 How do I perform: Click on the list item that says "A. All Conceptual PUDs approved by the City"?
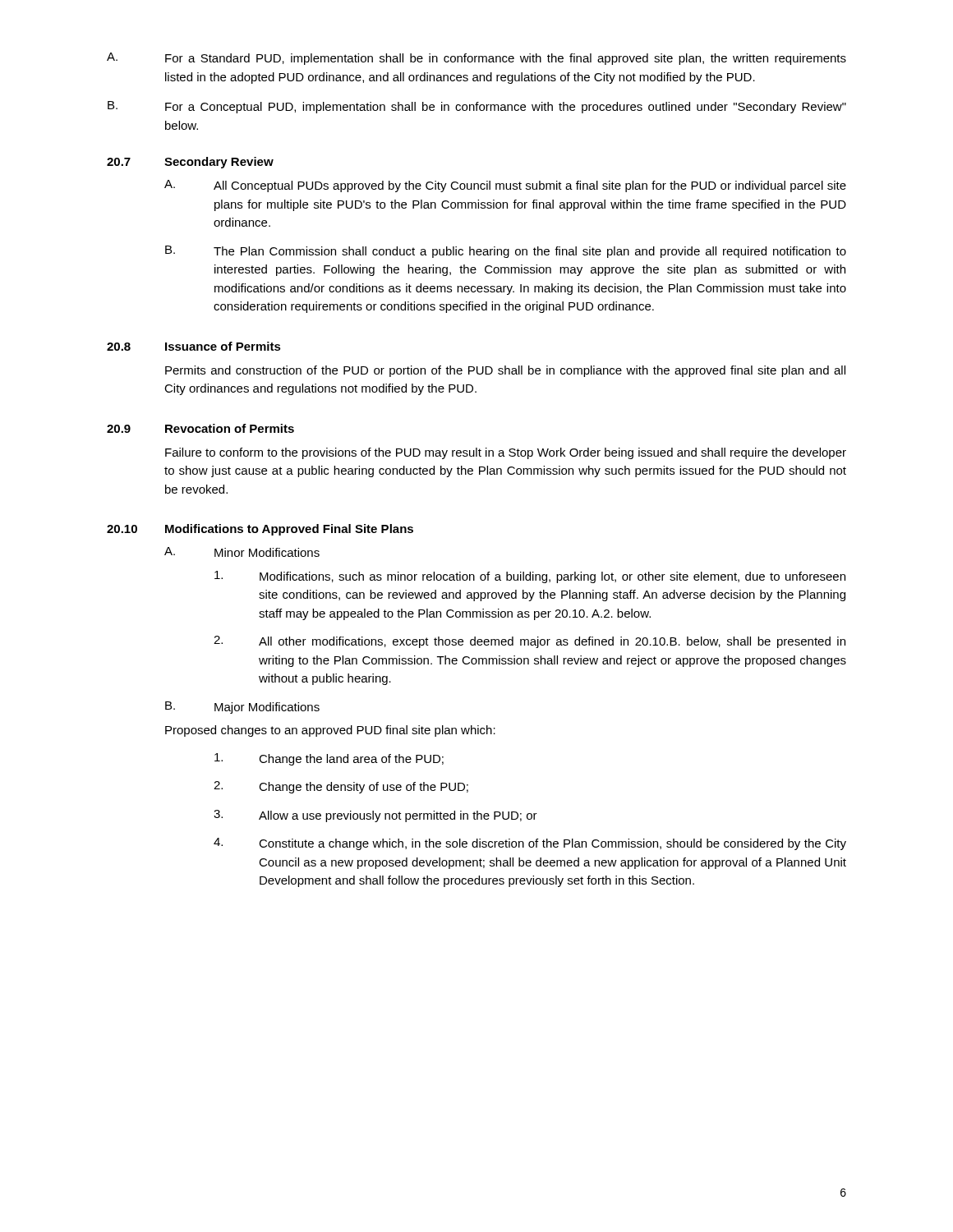pos(505,204)
